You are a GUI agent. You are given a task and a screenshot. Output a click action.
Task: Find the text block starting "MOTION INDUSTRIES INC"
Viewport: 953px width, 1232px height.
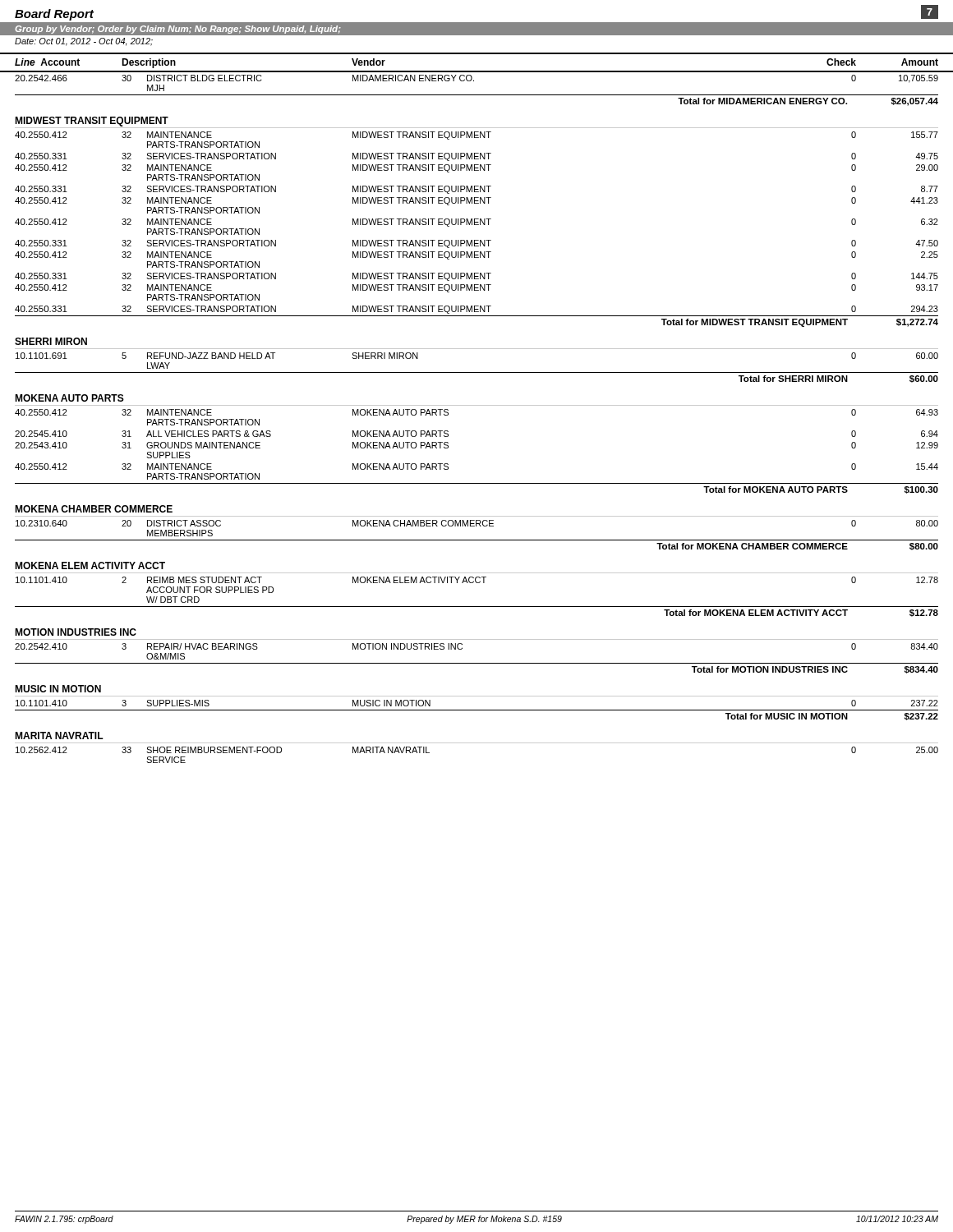pyautogui.click(x=76, y=632)
